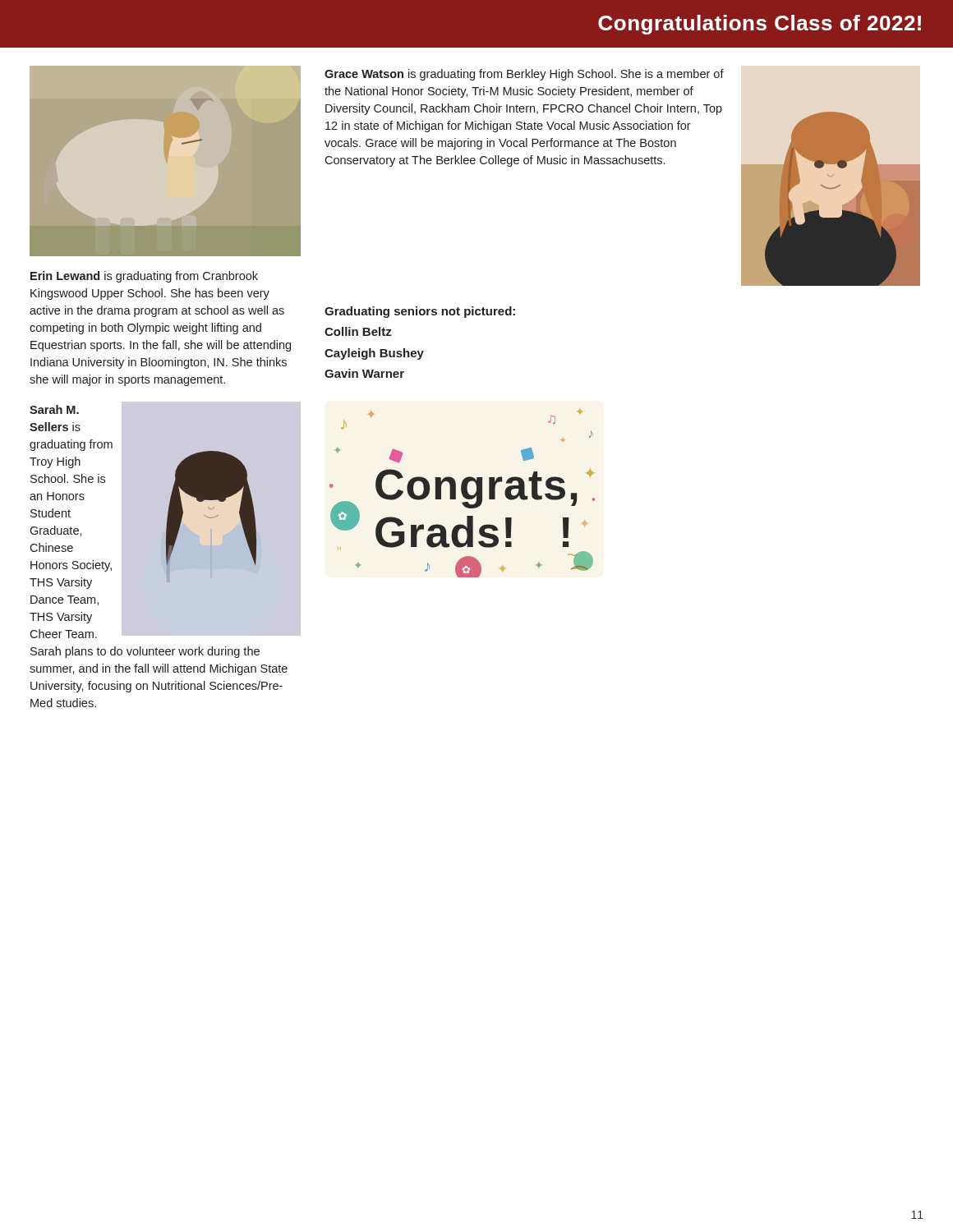Click on the region starting "Grace Watson is graduating from Berkley High School."
953x1232 pixels.
pyautogui.click(x=524, y=117)
